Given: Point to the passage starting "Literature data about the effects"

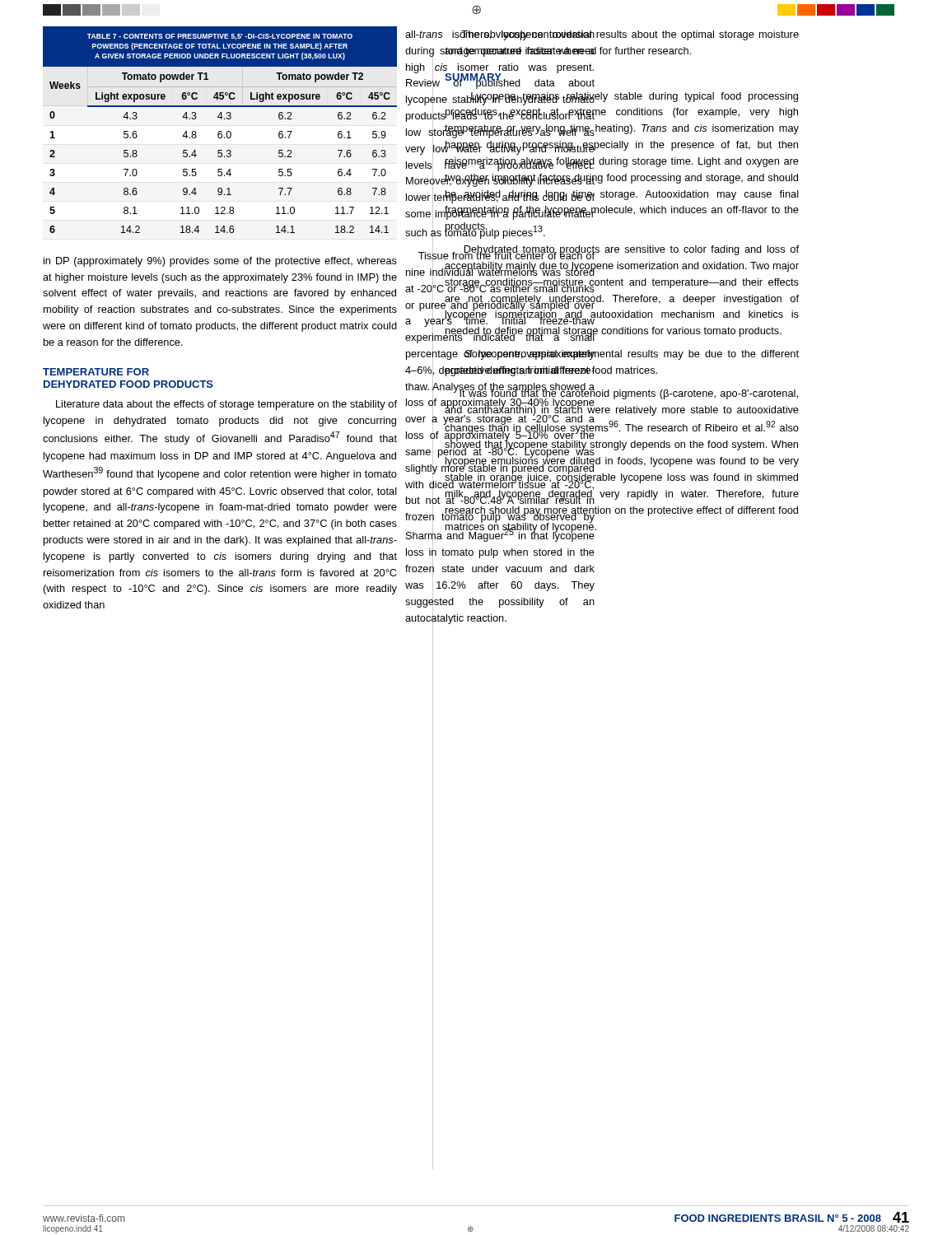Looking at the screenshot, I should [220, 504].
